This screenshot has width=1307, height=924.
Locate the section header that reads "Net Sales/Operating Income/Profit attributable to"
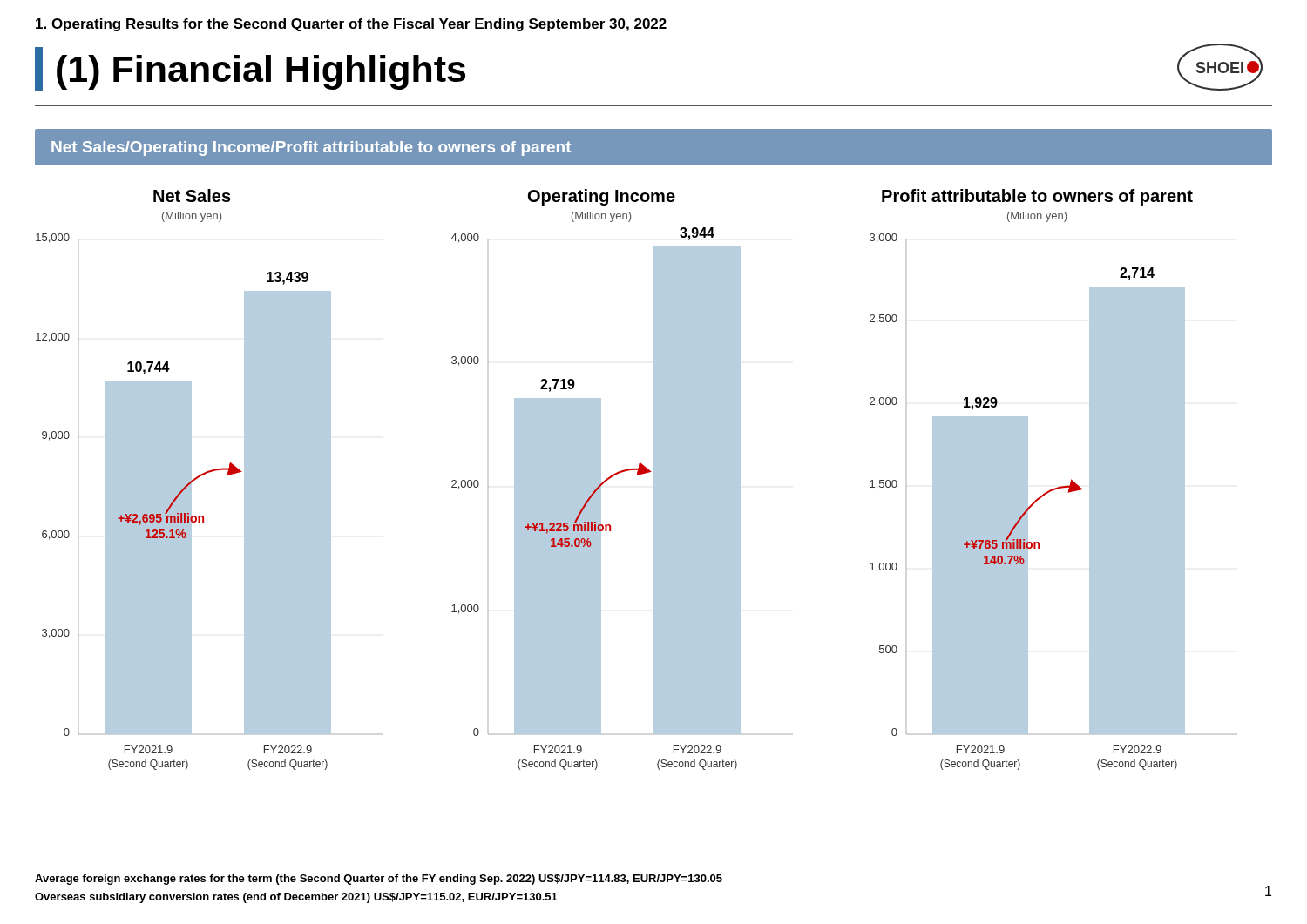311,147
